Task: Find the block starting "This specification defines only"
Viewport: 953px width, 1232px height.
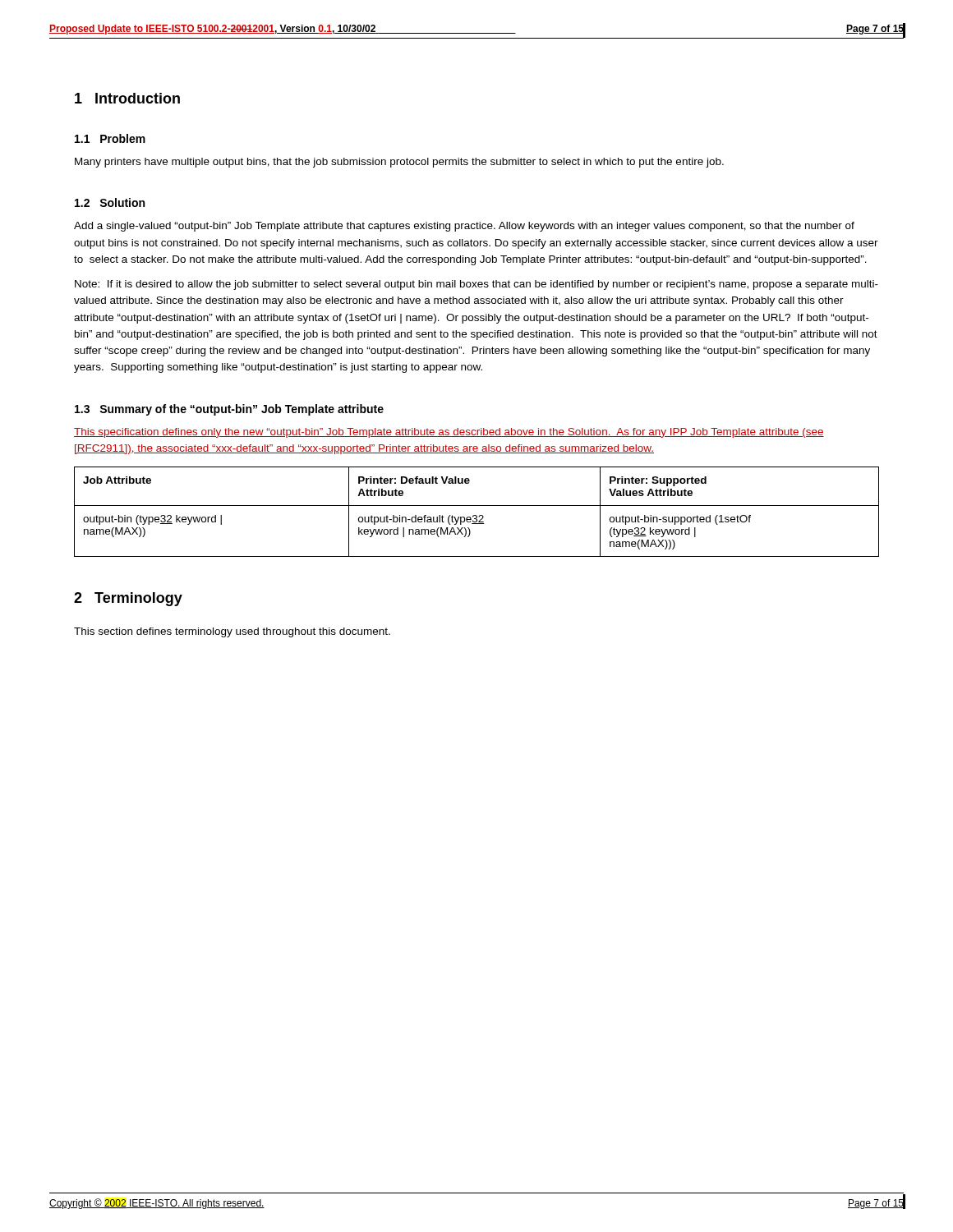Action: pos(449,440)
